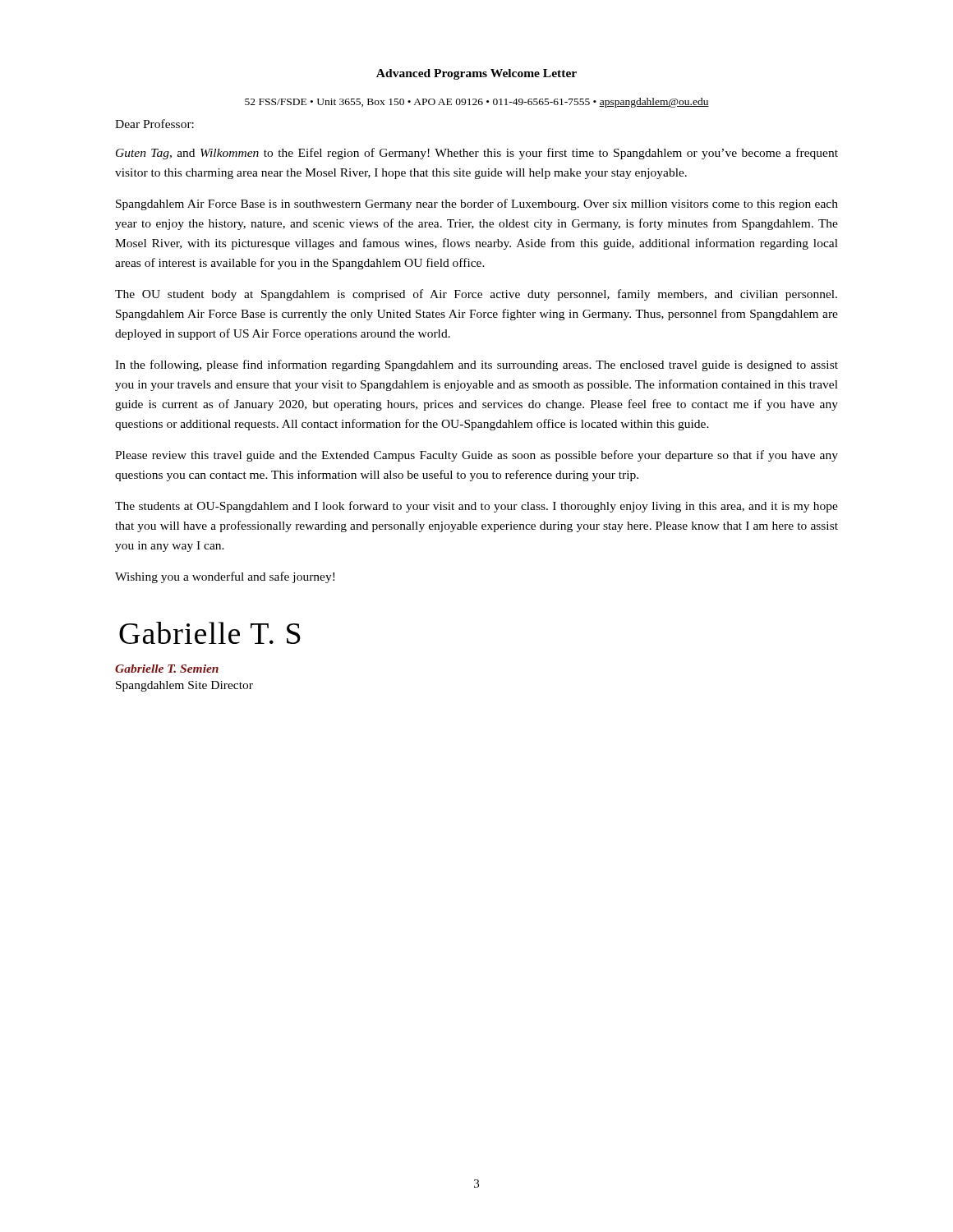Select the block starting "Spangdahlem Site Director"
Viewport: 953px width, 1232px height.
tap(184, 685)
